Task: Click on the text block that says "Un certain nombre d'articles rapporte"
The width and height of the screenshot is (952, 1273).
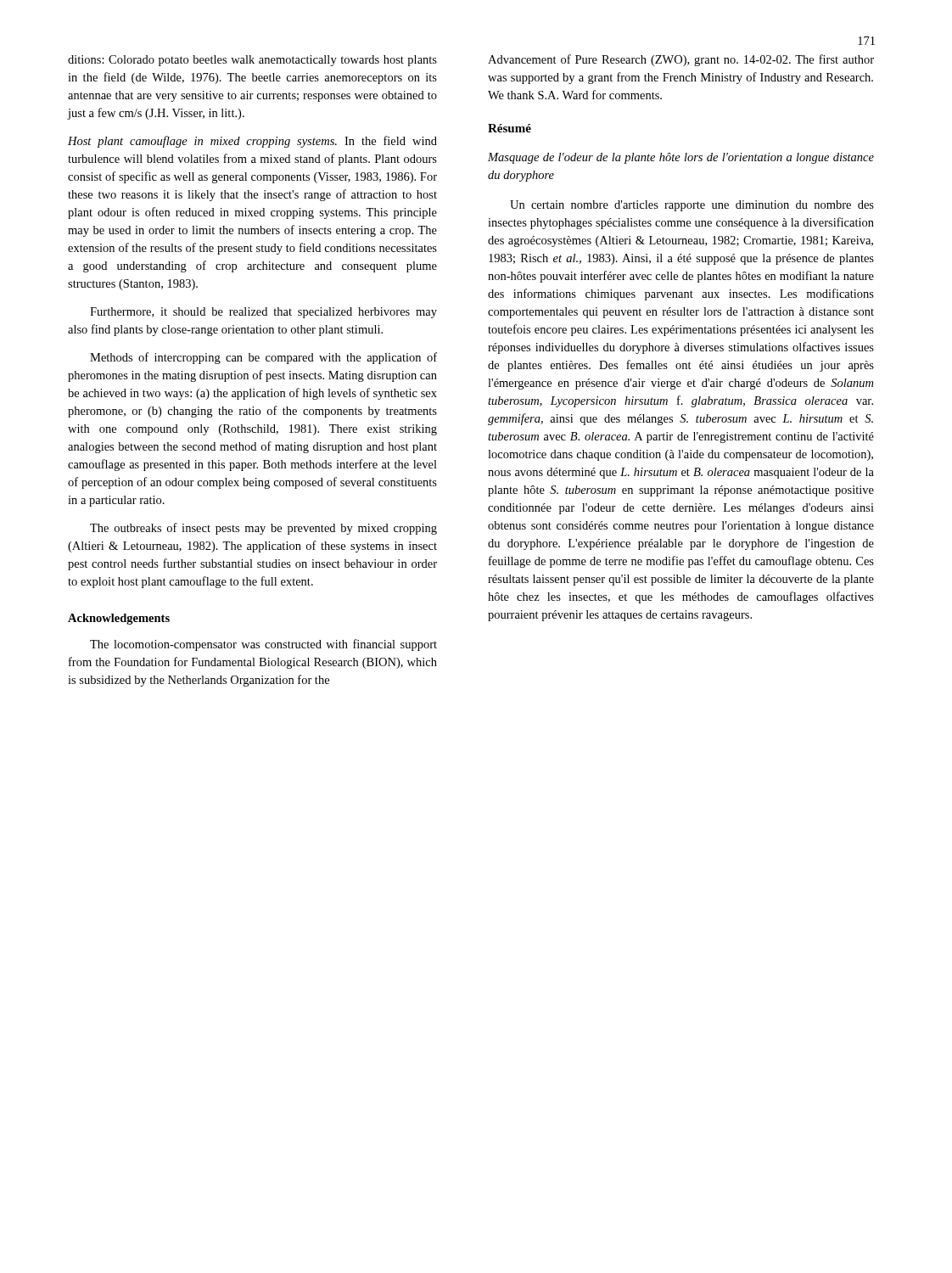Action: point(681,410)
